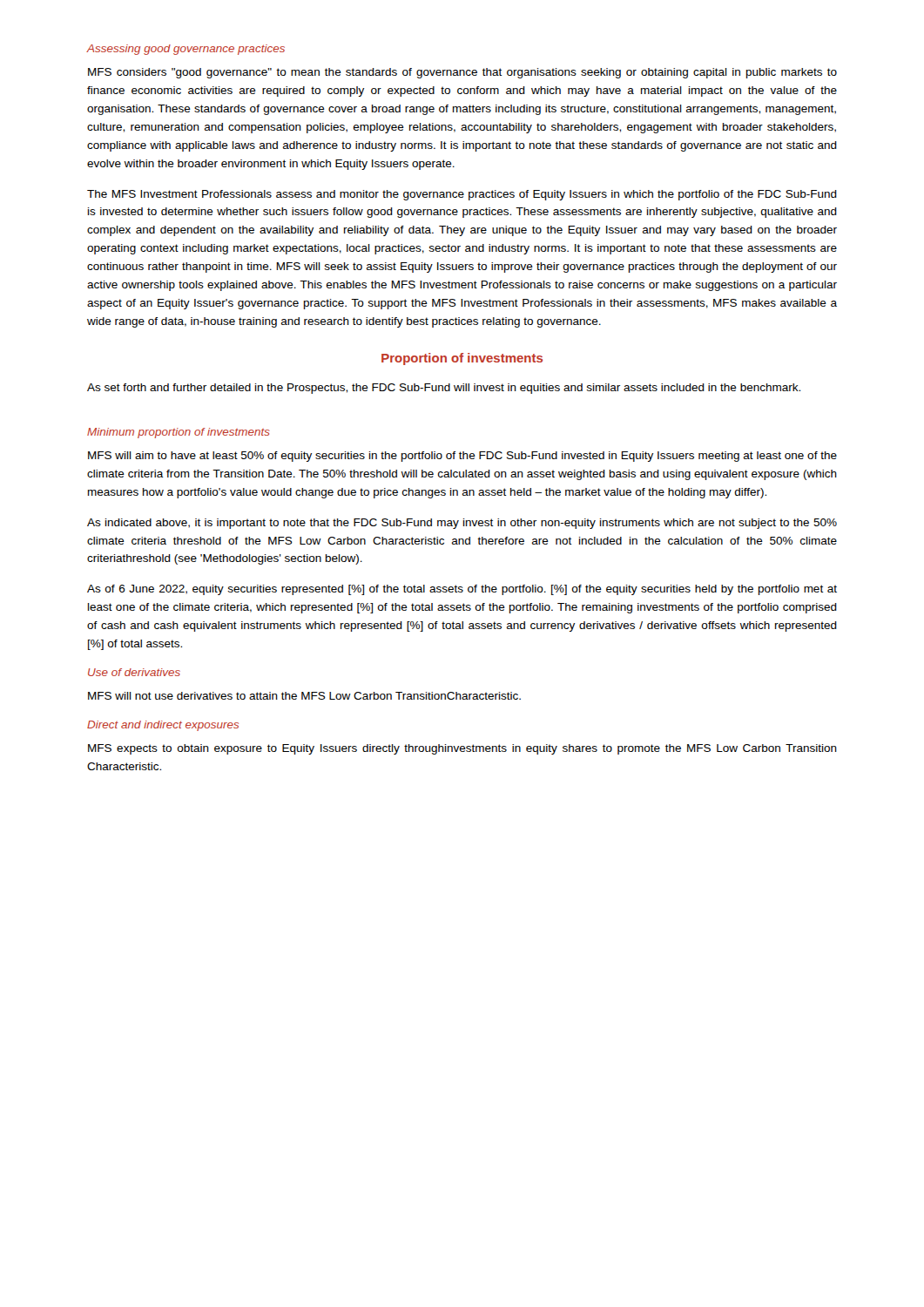Locate the block of text that opens with "MFS expects to obtain"
This screenshot has height=1307, width=924.
pos(462,758)
